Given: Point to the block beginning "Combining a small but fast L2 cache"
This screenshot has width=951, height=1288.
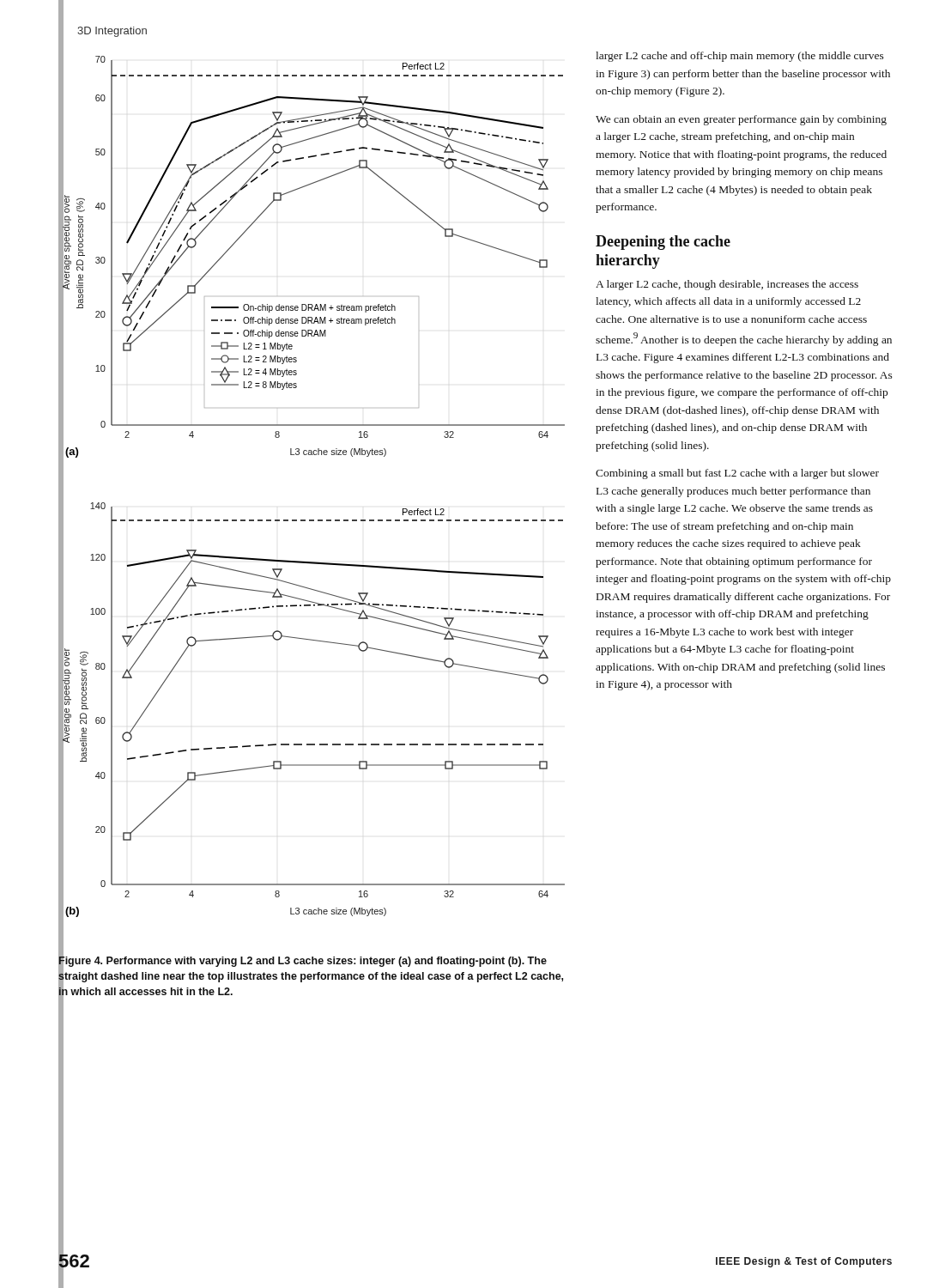Looking at the screenshot, I should [x=743, y=579].
